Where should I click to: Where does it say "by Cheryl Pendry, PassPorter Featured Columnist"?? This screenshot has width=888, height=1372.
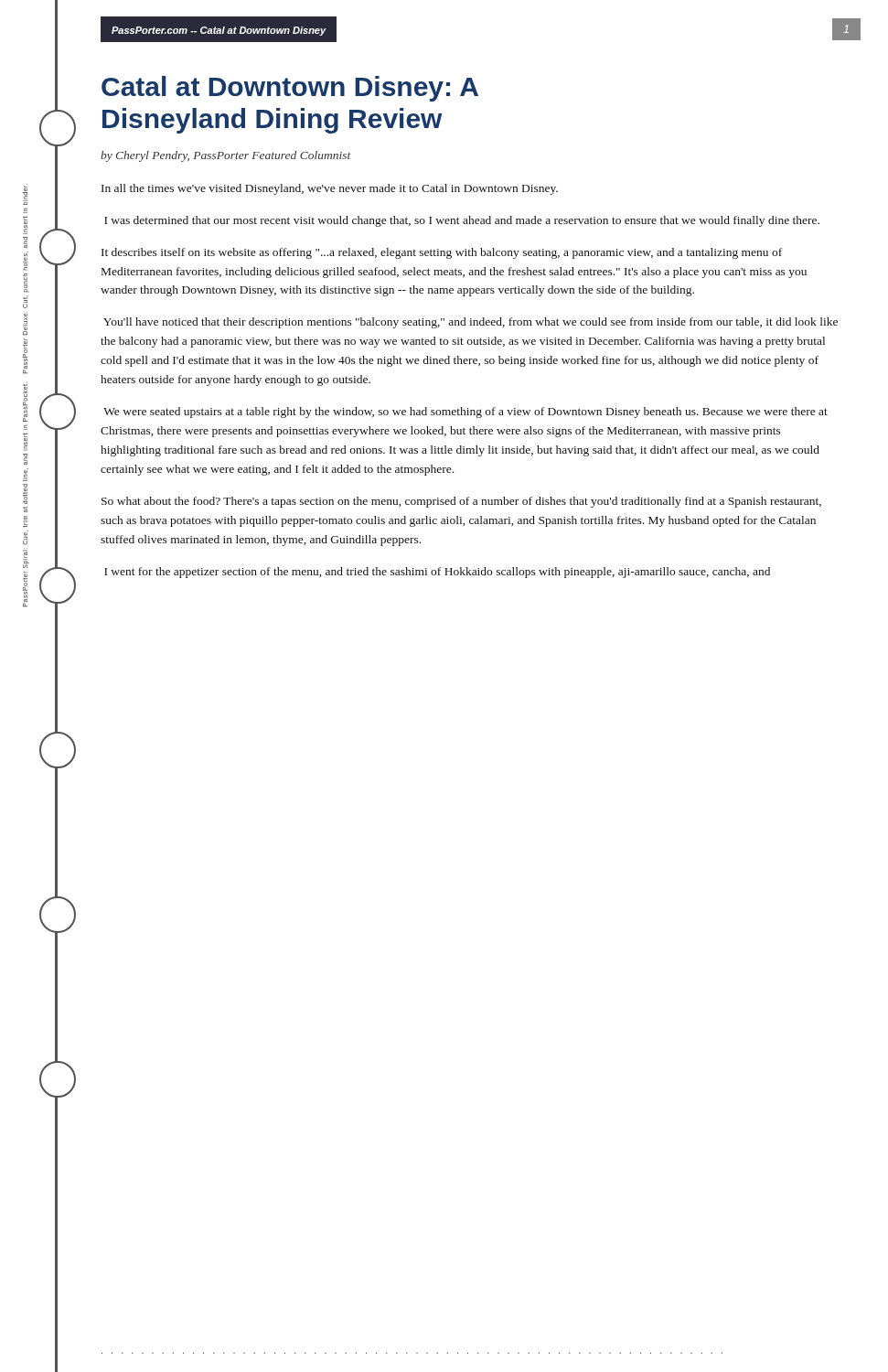click(226, 155)
